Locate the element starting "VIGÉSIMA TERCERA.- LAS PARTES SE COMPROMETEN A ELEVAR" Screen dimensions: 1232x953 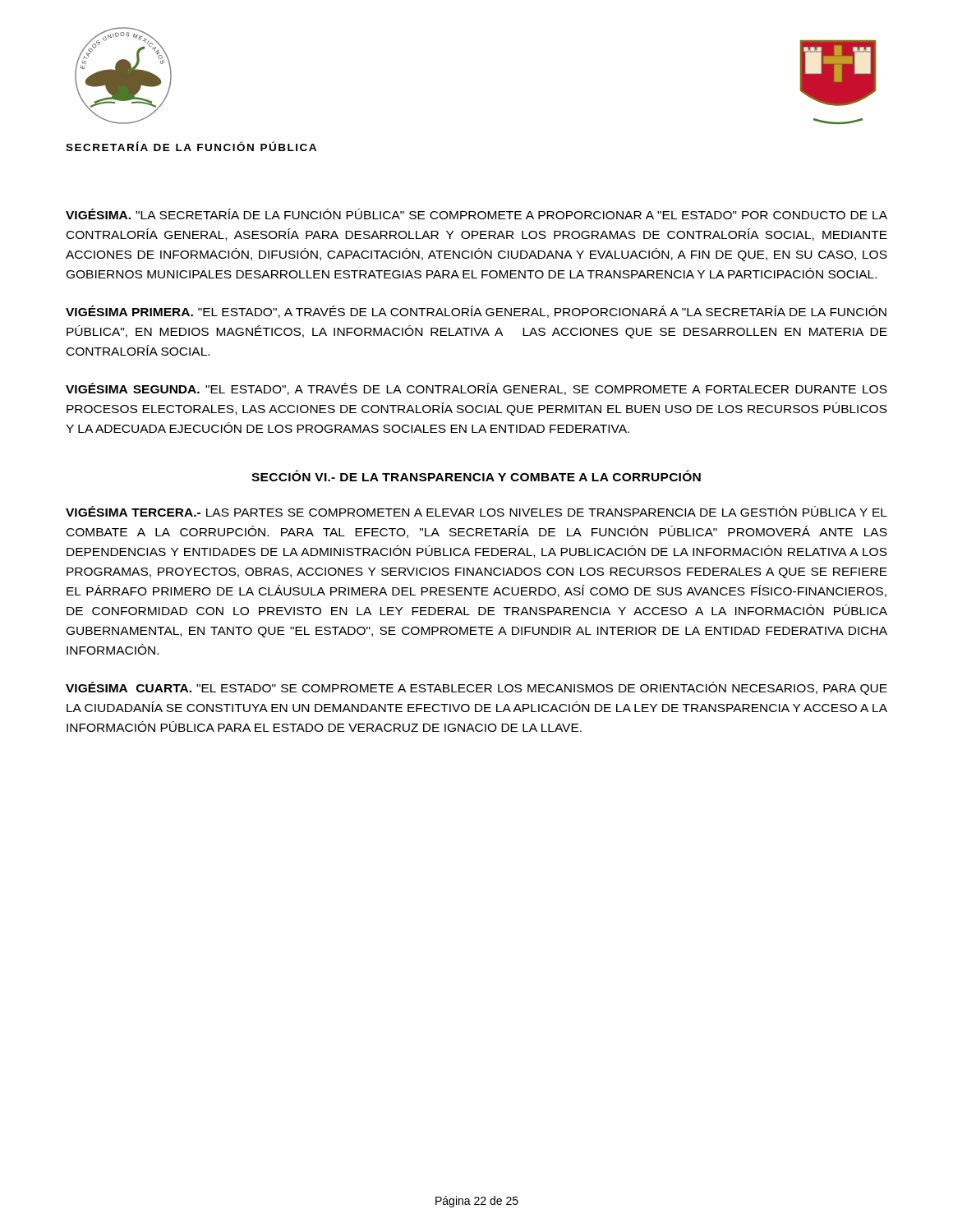pyautogui.click(x=476, y=581)
